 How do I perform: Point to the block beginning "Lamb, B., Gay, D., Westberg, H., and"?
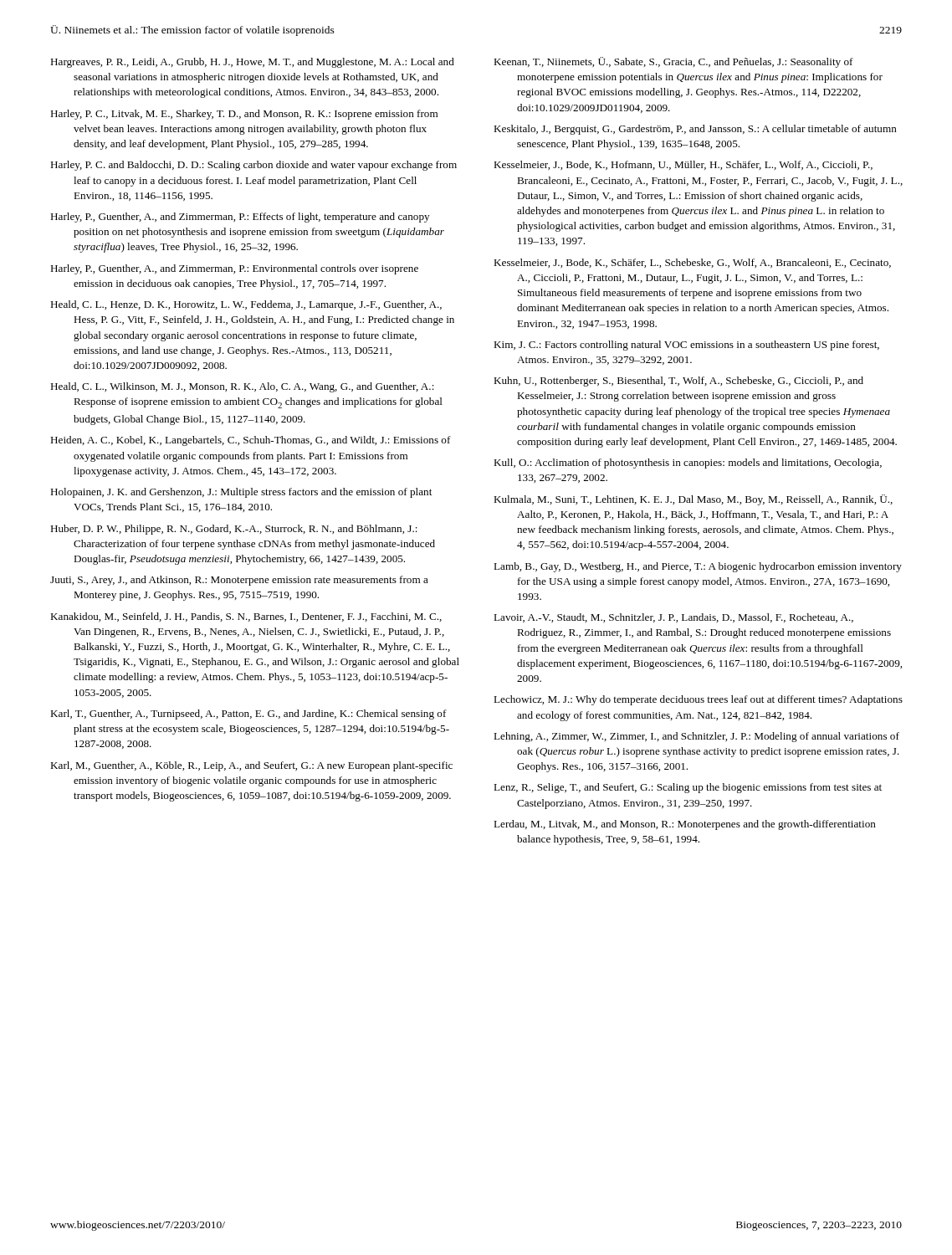698,581
